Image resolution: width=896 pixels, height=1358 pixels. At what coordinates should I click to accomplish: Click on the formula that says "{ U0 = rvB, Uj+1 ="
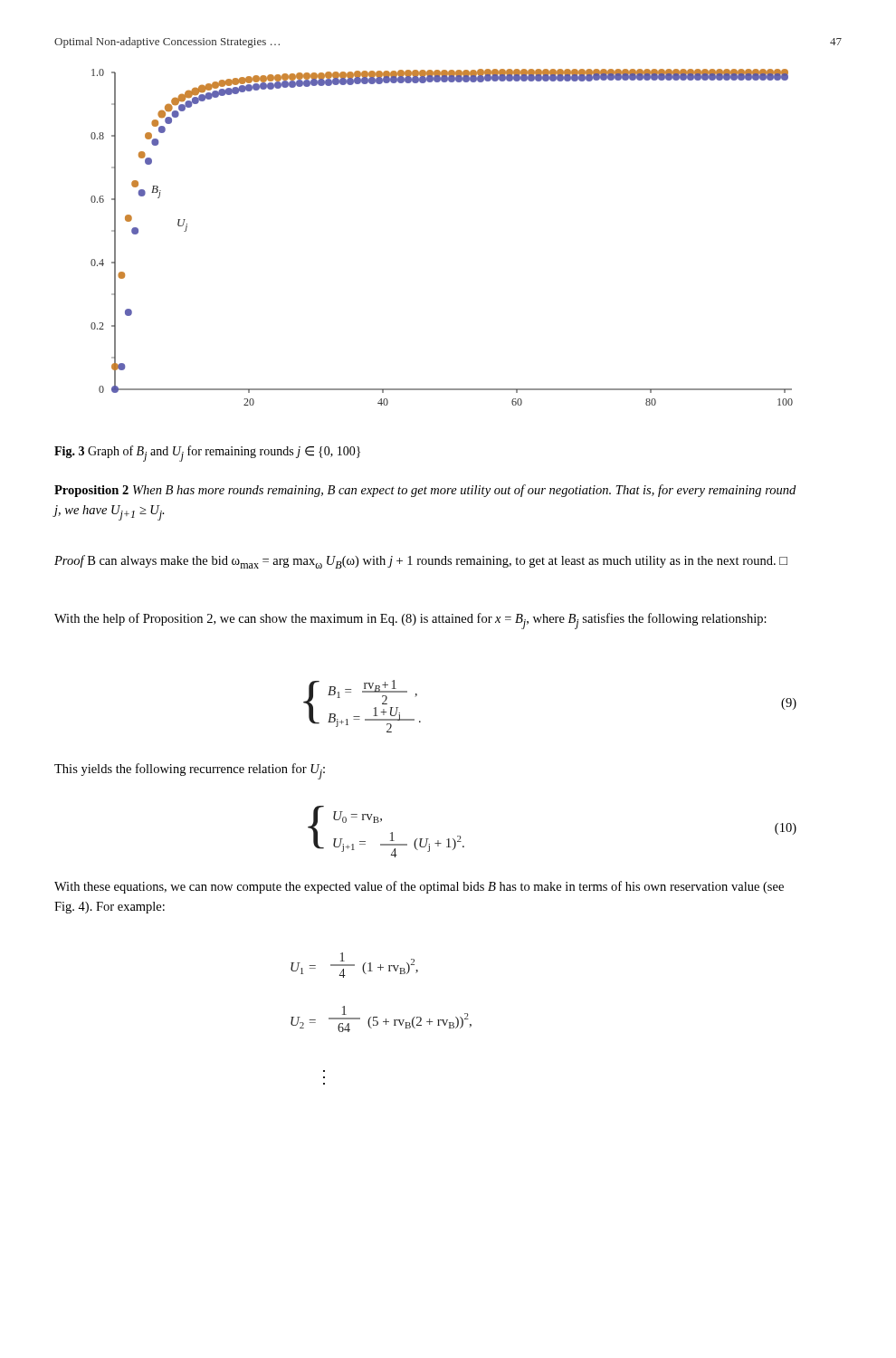tap(392, 832)
